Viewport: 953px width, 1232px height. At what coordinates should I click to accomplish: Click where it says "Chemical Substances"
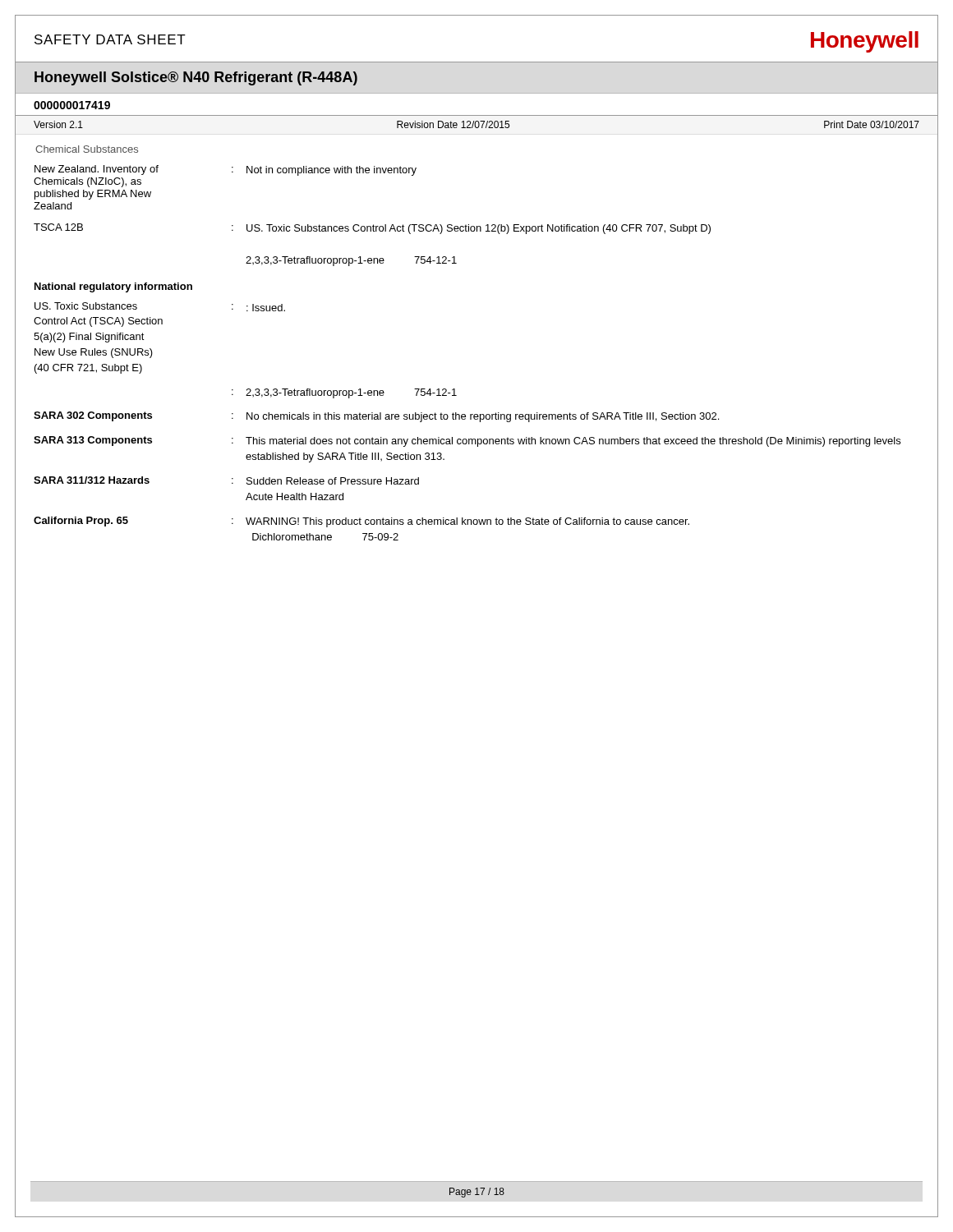click(87, 149)
